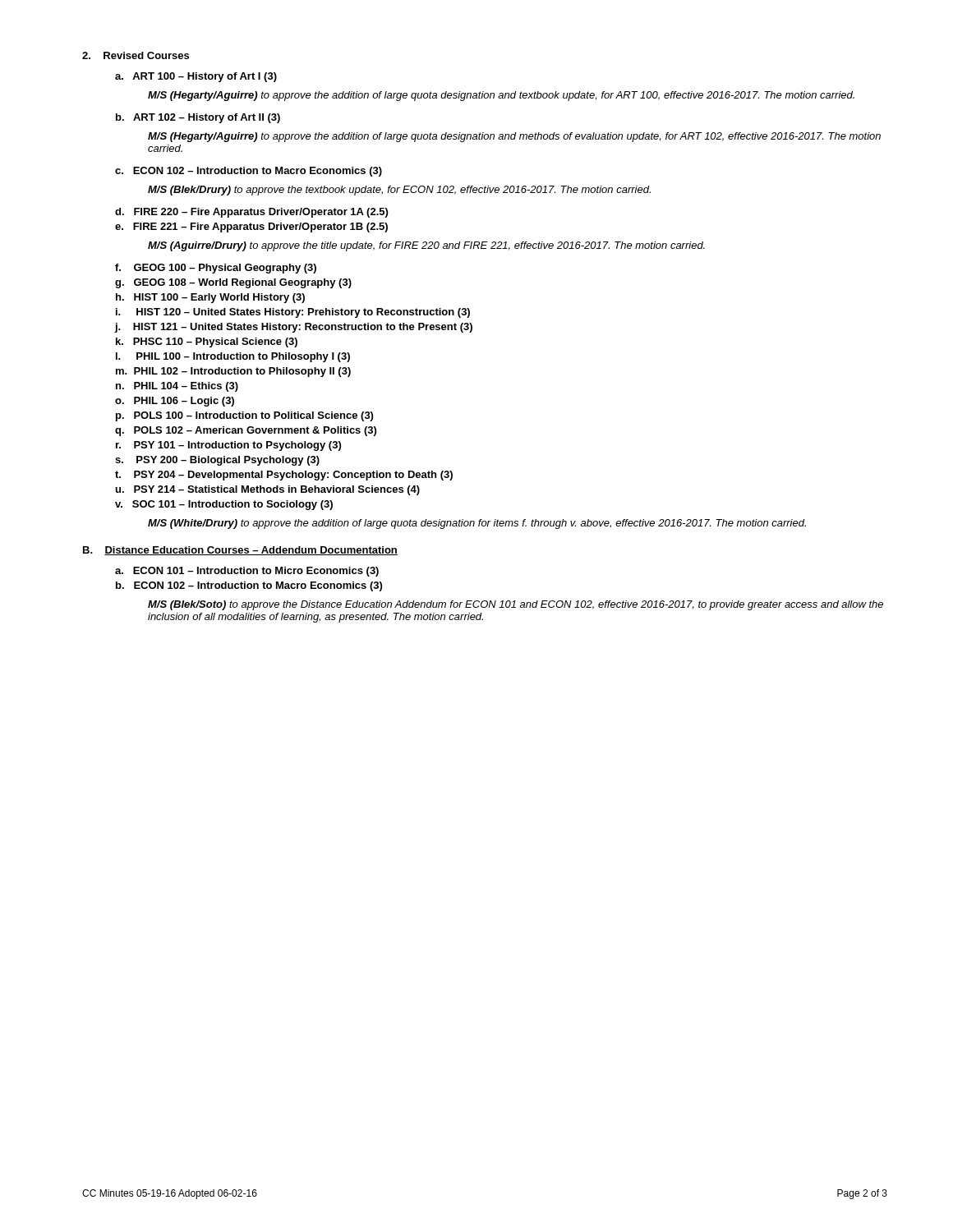Point to the block beginning "d. FIRE 220 – Fire Apparatus Driver/Operator 1A"
953x1232 pixels.
252,212
